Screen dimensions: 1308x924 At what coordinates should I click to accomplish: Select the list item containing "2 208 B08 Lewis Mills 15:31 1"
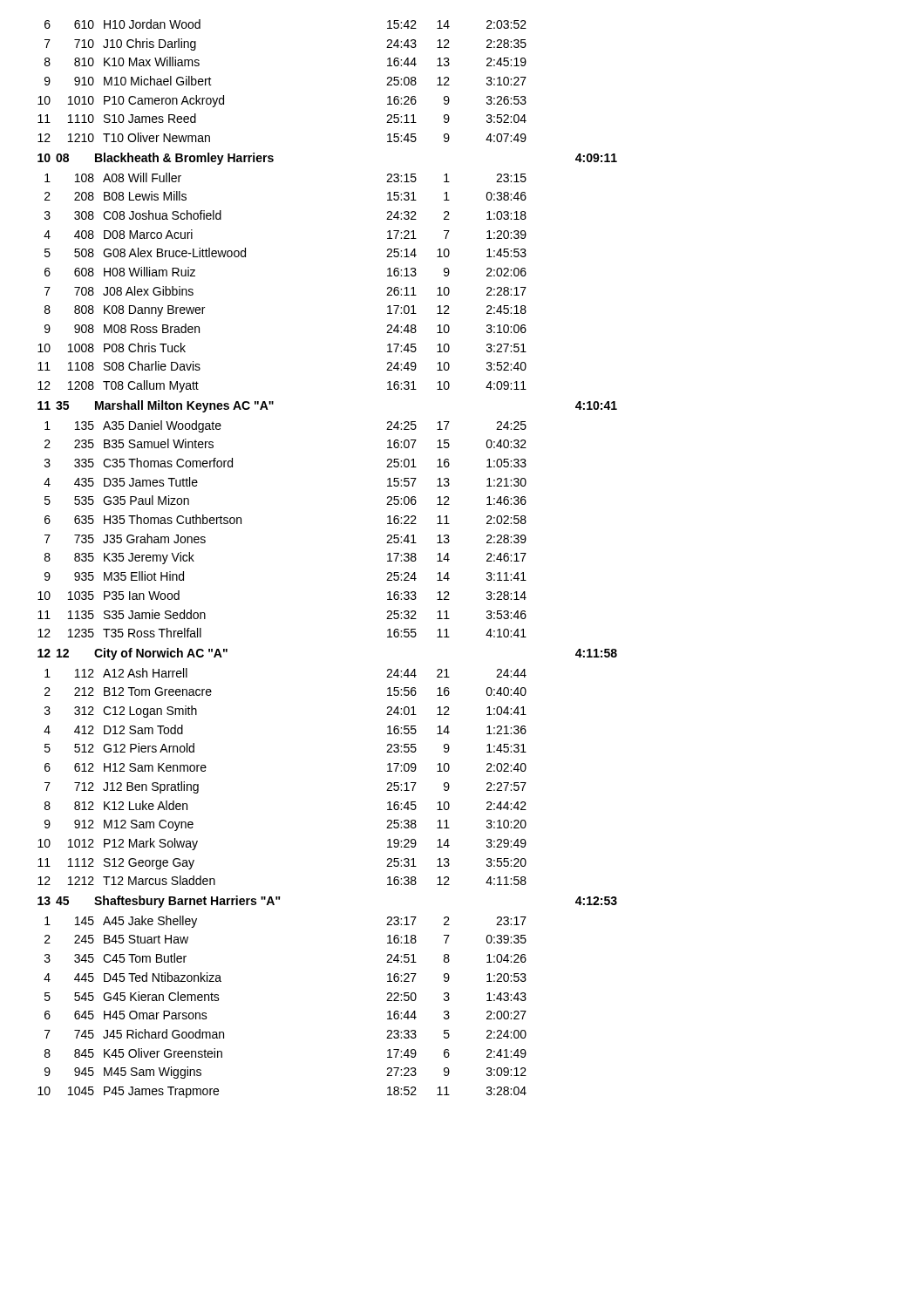pyautogui.click(x=130, y=196)
